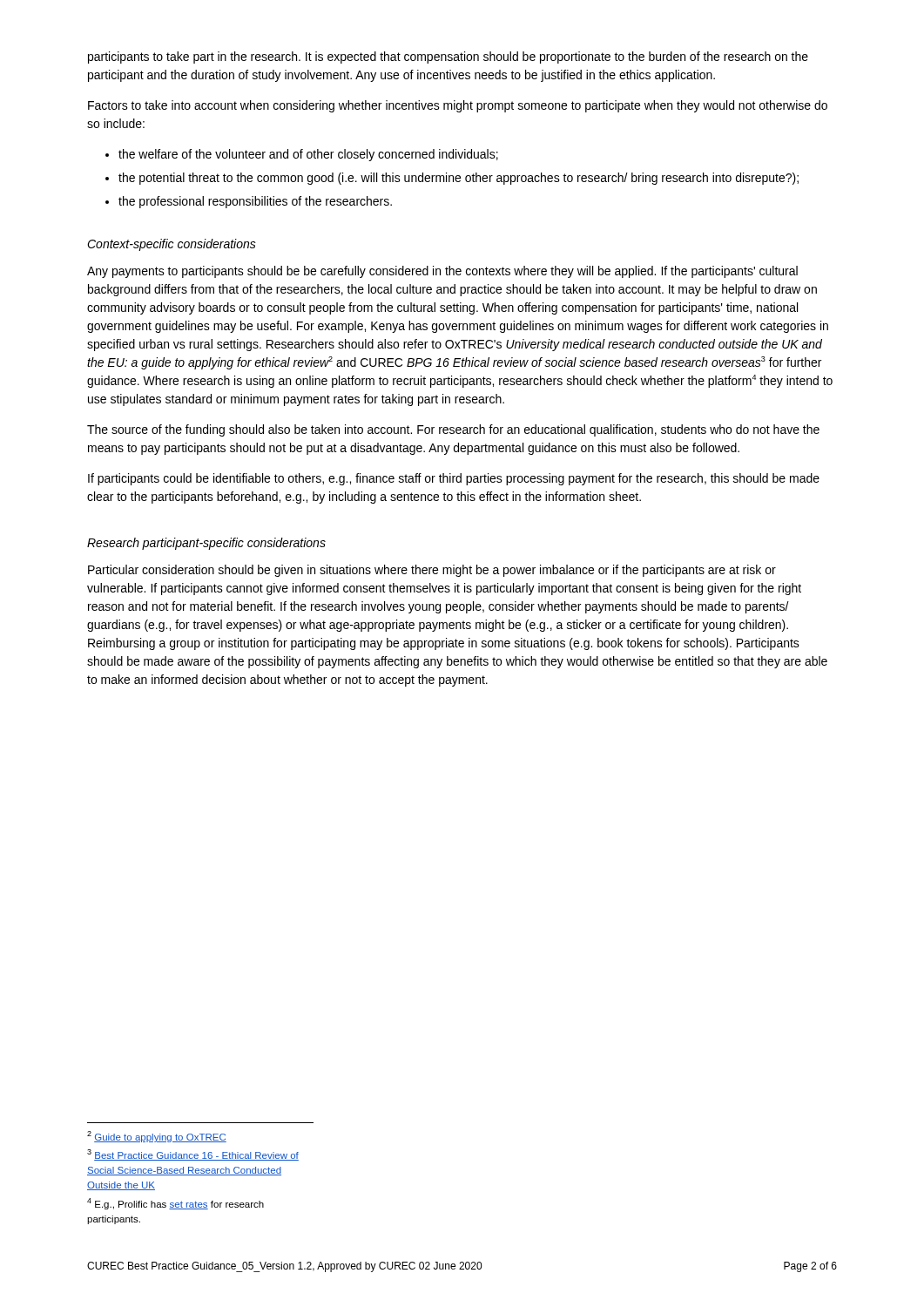Image resolution: width=924 pixels, height=1307 pixels.
Task: Click where it says "the professional responsibilities of the researchers."
Action: [x=256, y=201]
